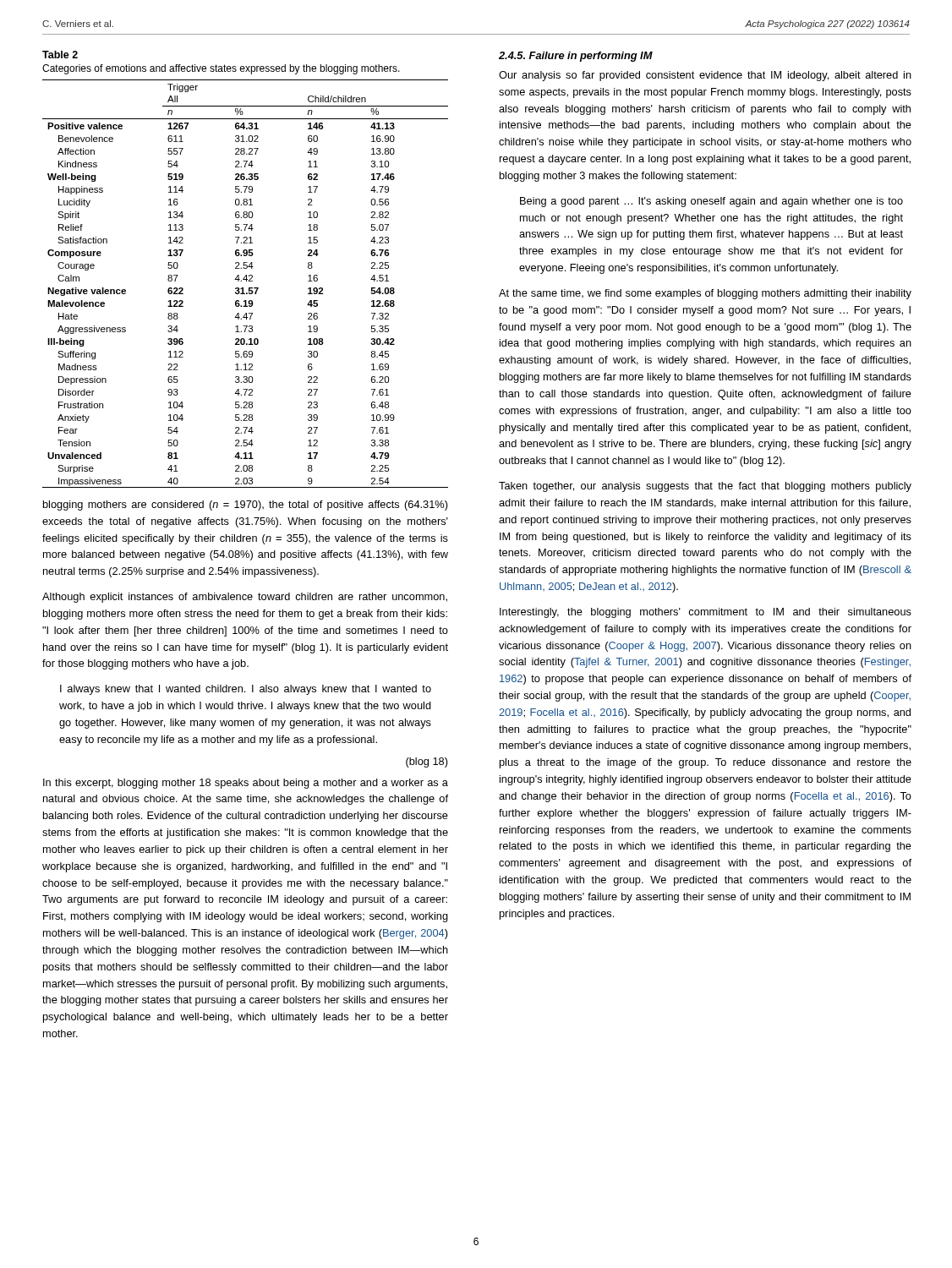Navigate to the text starting "Table 2"
The height and width of the screenshot is (1268, 952).
pos(60,55)
